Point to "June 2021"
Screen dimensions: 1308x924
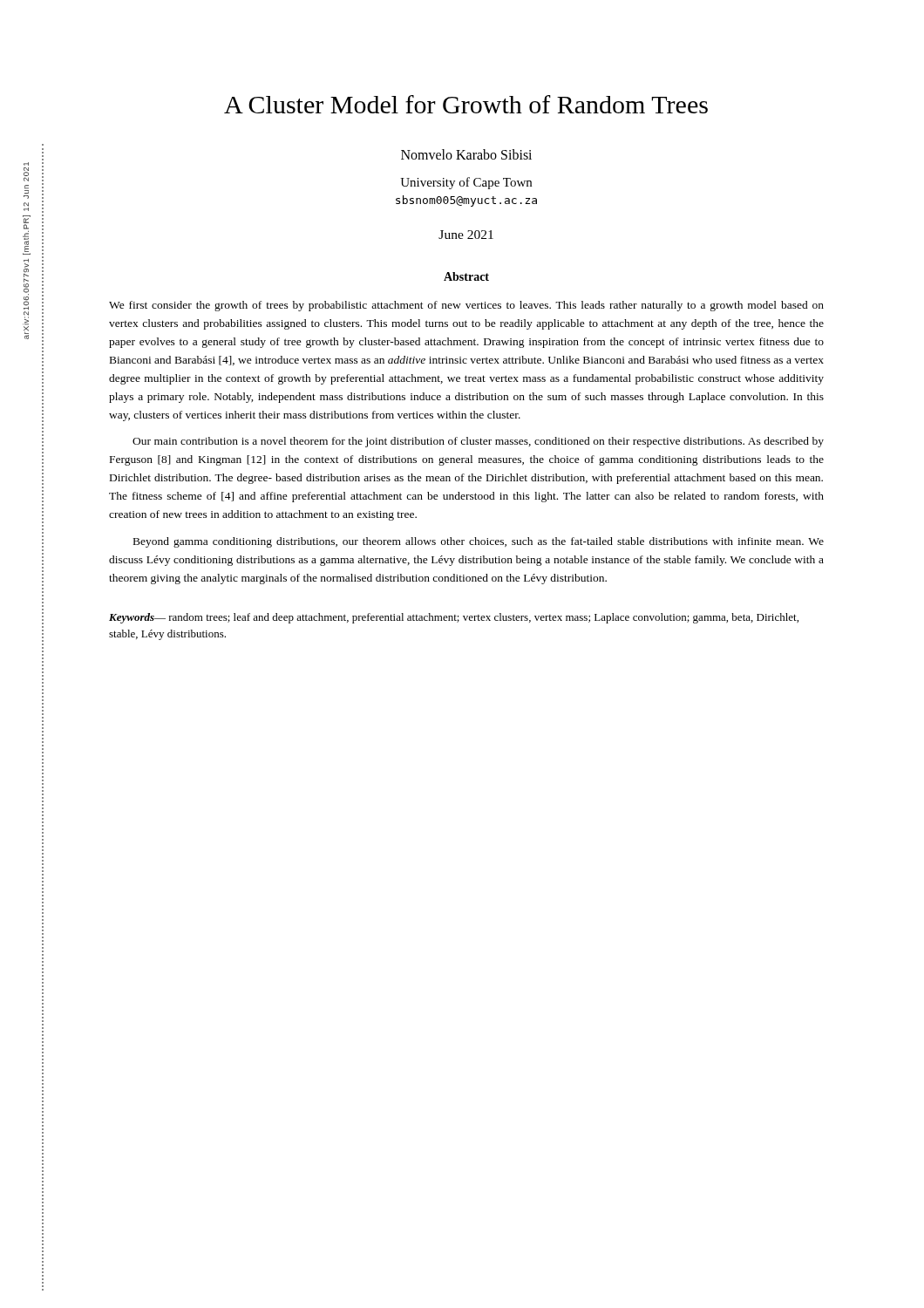(x=466, y=234)
